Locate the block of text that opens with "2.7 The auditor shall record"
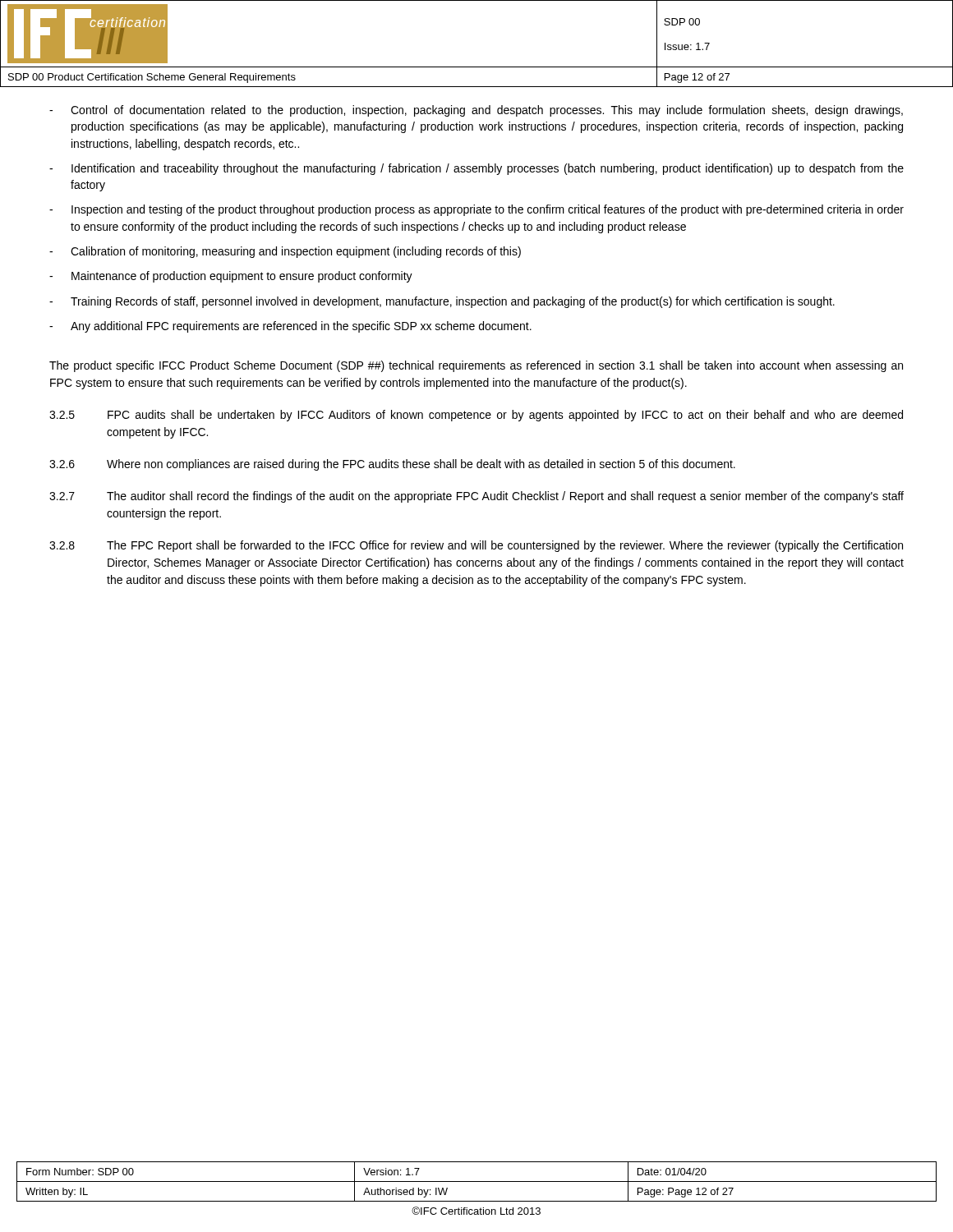 pyautogui.click(x=476, y=505)
